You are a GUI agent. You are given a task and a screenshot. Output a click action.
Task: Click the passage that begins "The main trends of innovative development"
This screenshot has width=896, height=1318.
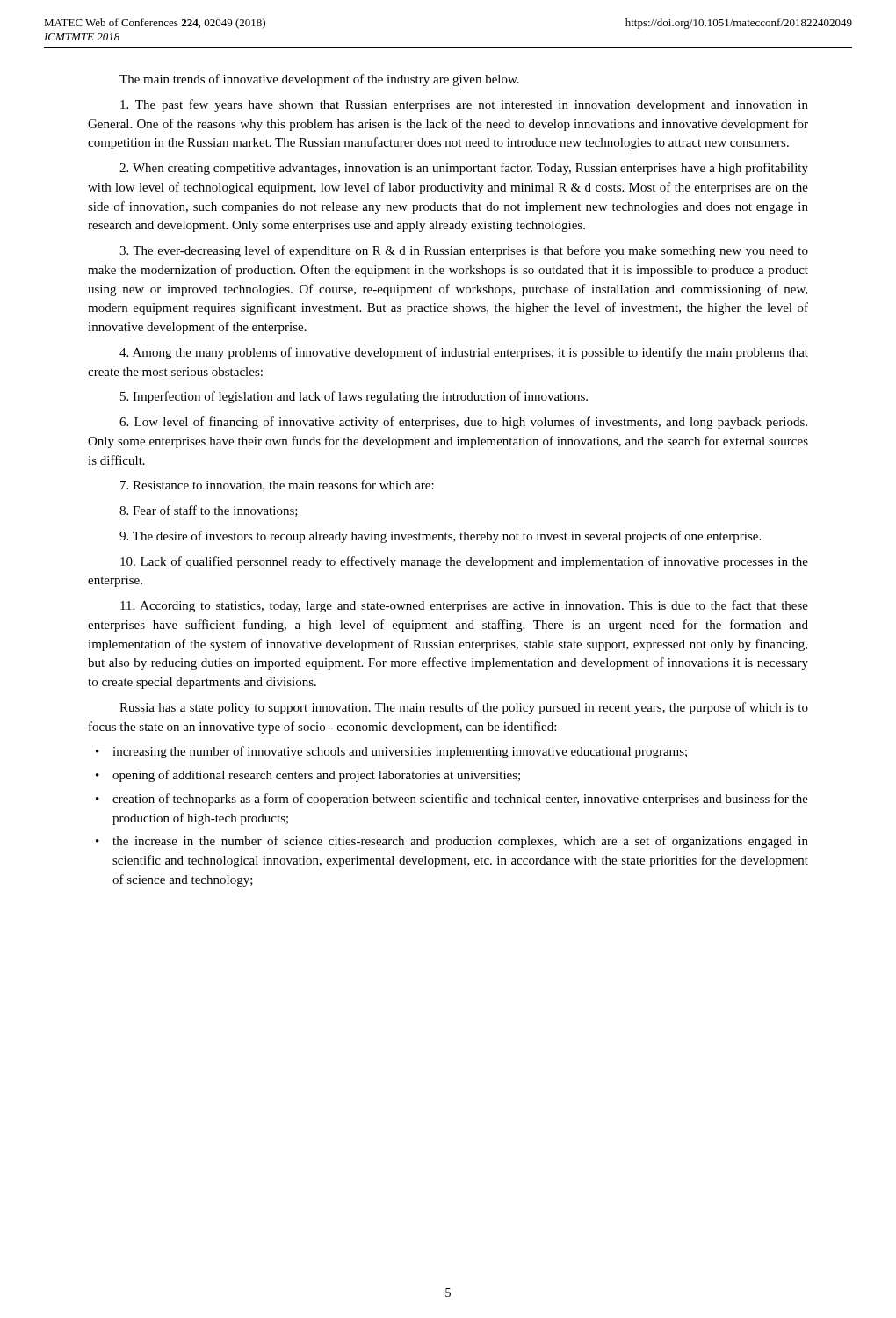coord(448,80)
